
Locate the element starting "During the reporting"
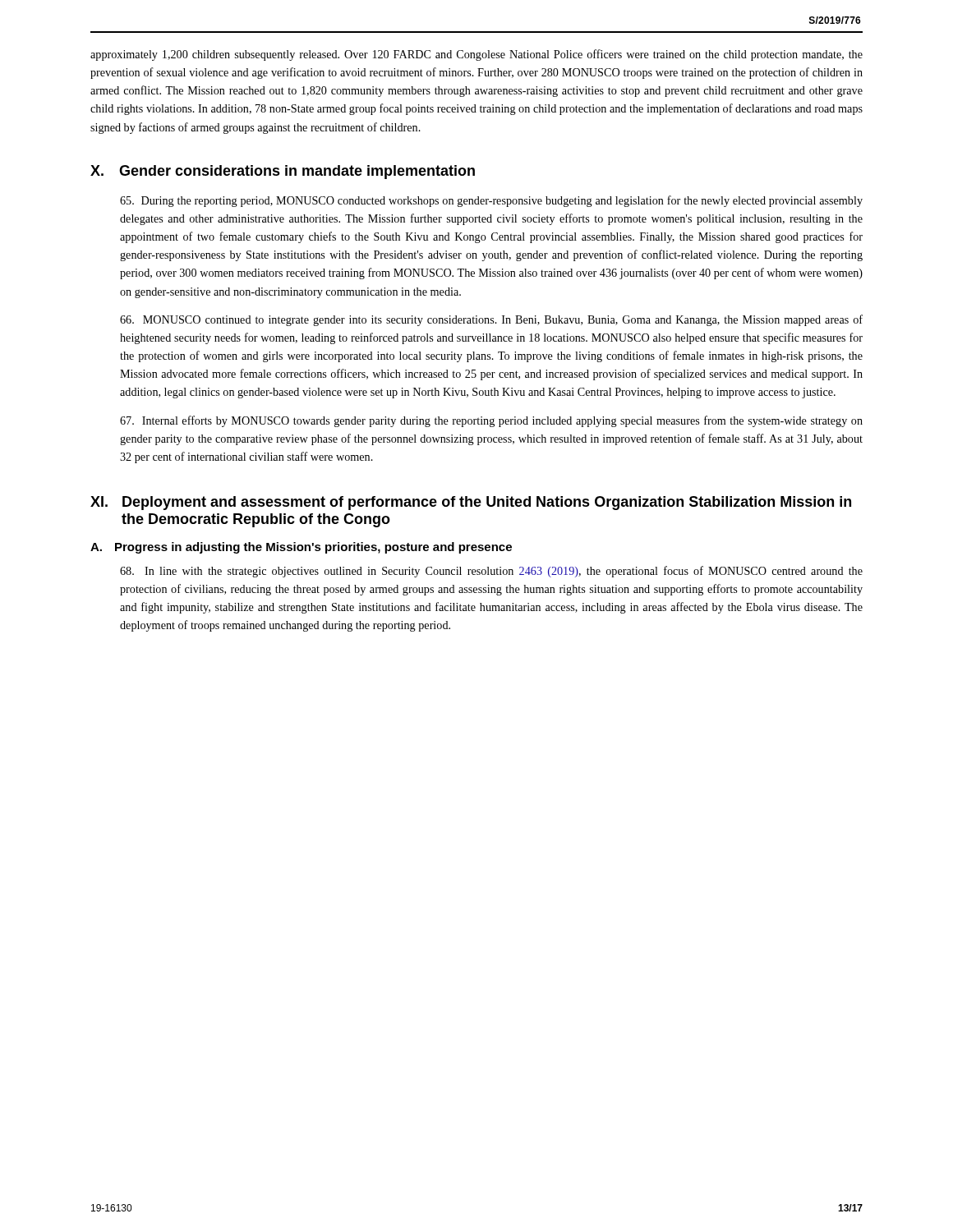tap(491, 246)
